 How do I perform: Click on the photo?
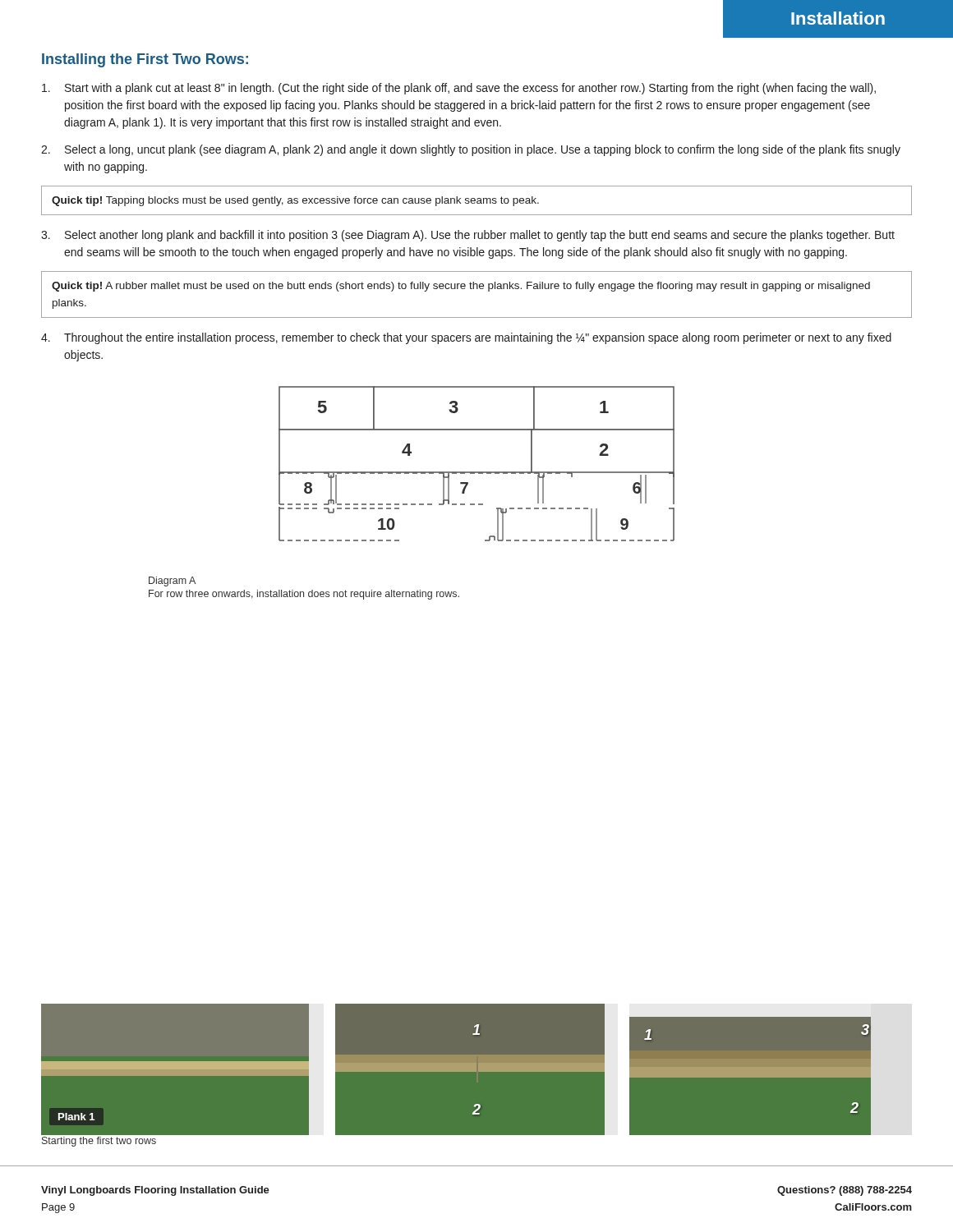pos(476,1069)
